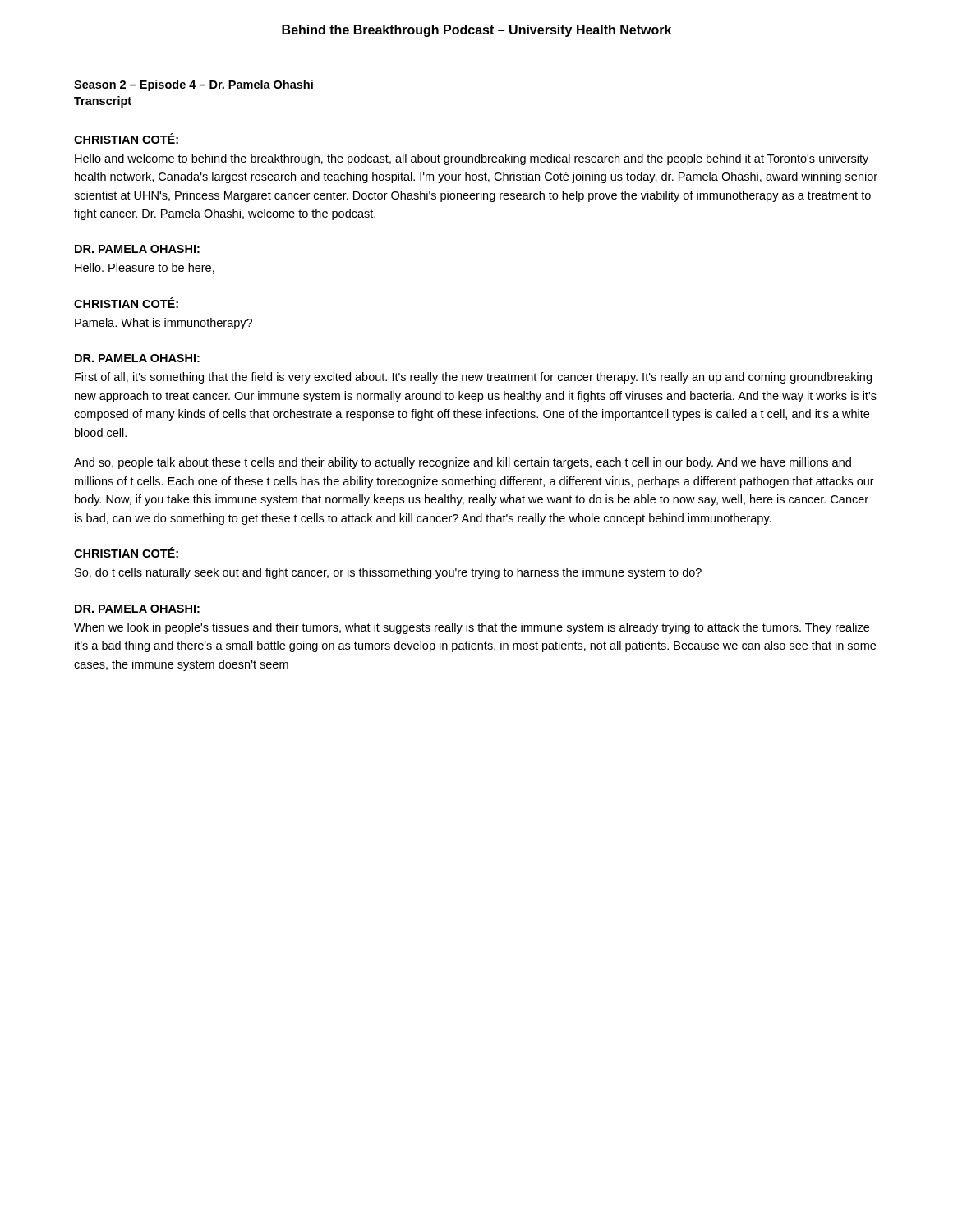Image resolution: width=953 pixels, height=1232 pixels.
Task: Locate the region starting "DR. PAMELA OHASHI: Hello. Pleasure to be"
Action: coord(137,249)
